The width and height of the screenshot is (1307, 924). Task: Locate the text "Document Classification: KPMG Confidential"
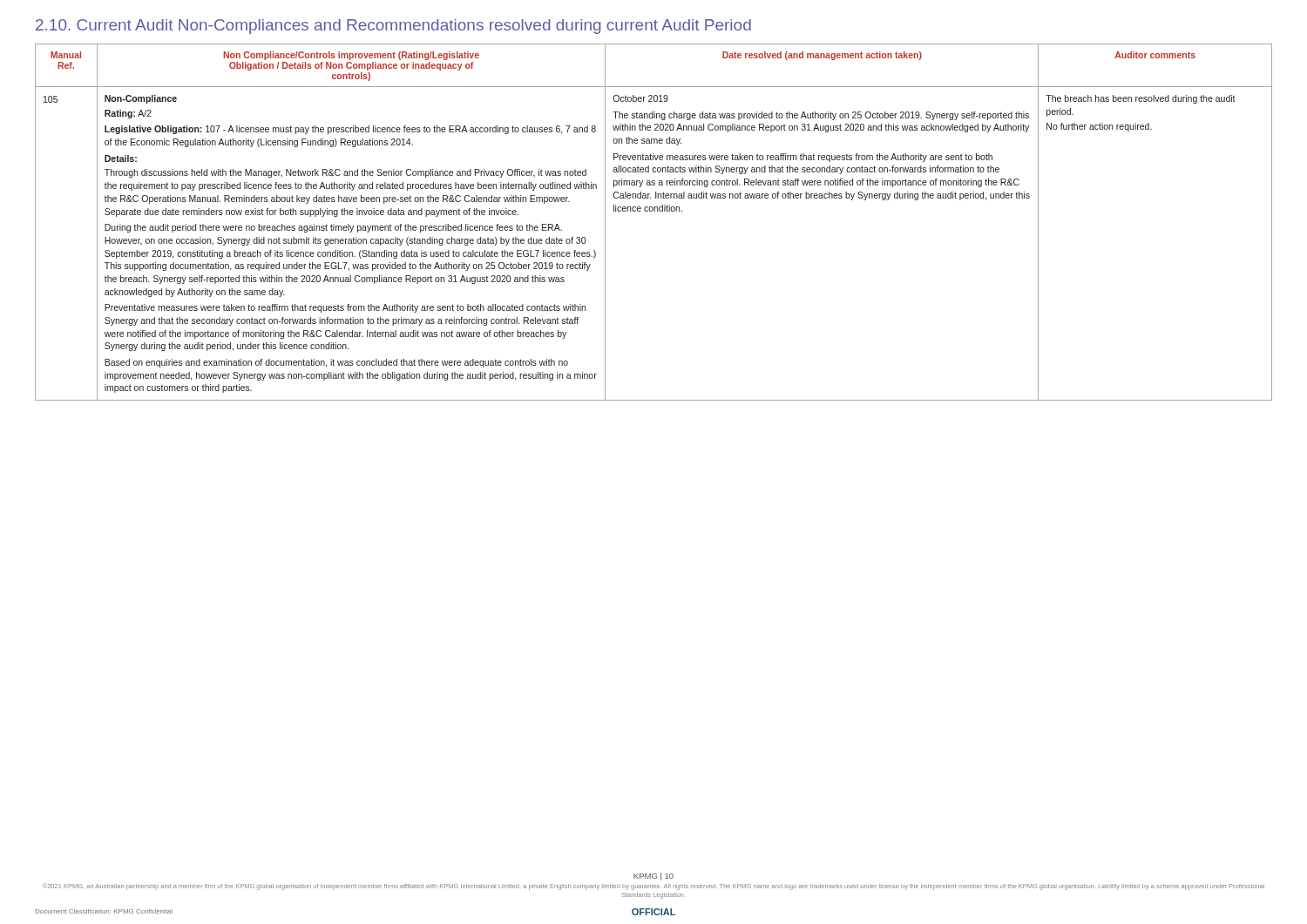click(104, 911)
